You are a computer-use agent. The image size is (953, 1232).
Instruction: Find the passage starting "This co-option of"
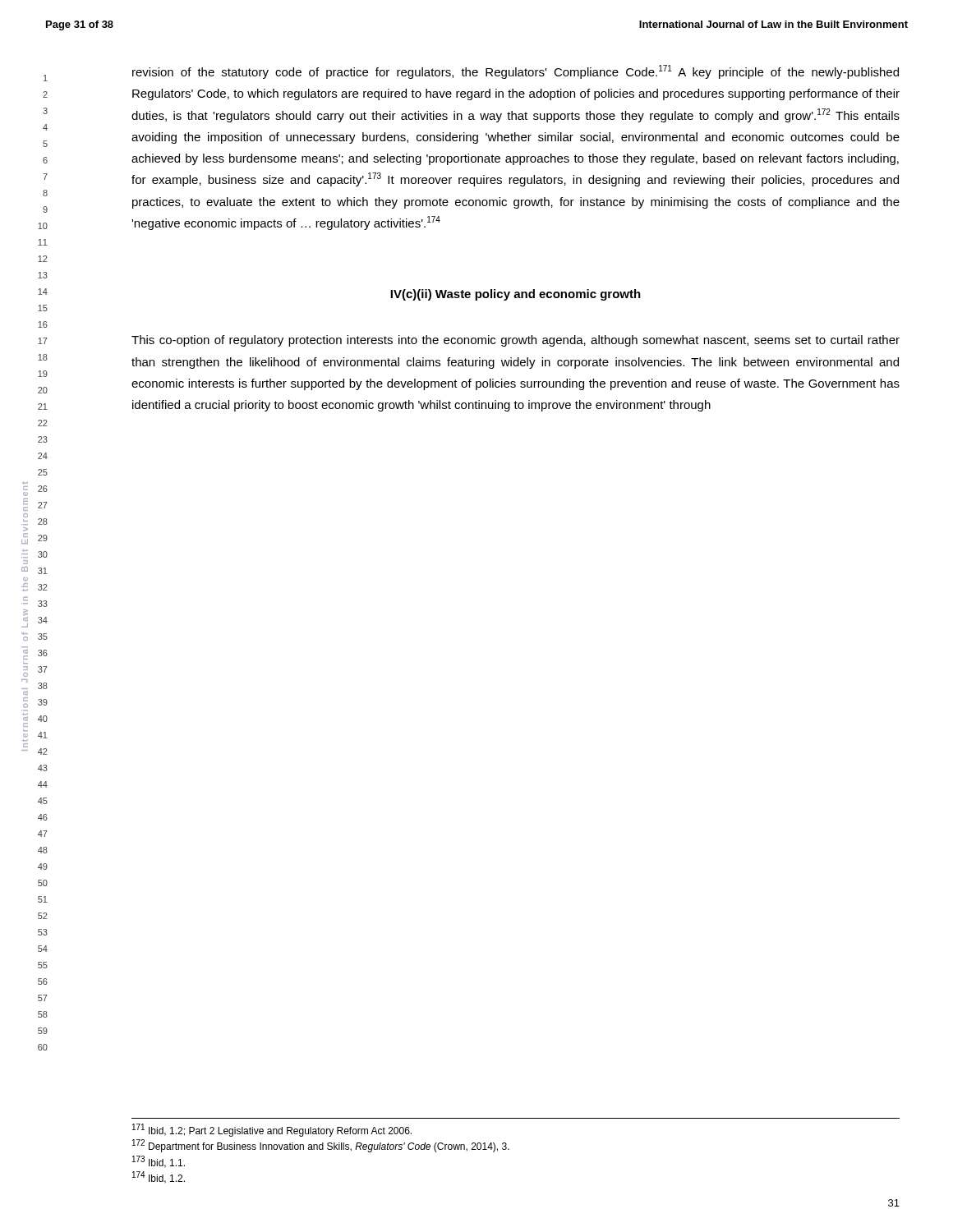pyautogui.click(x=516, y=372)
